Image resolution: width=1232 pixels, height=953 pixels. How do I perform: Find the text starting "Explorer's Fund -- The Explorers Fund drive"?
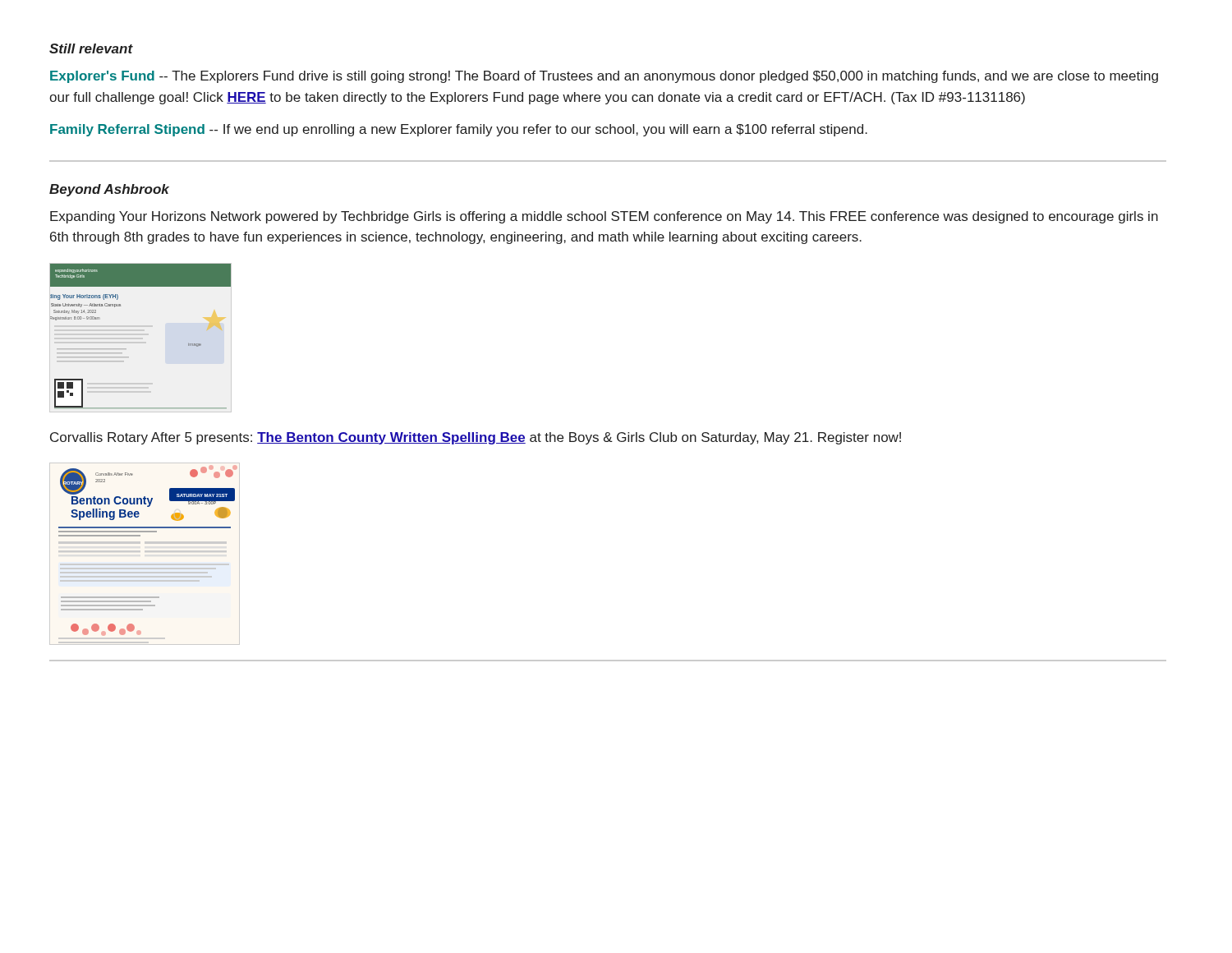(x=604, y=86)
